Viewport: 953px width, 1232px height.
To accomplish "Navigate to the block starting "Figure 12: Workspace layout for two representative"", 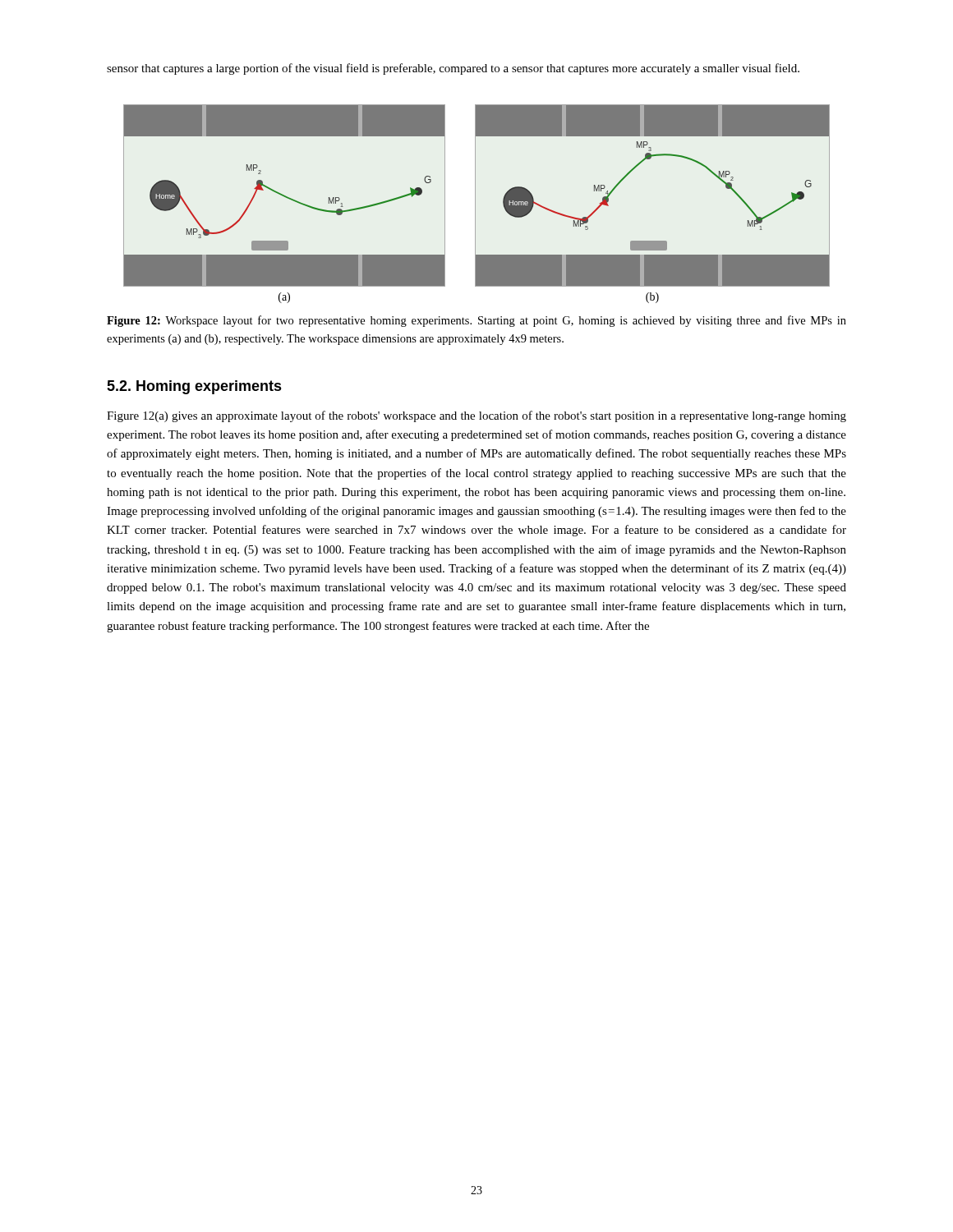I will tap(476, 329).
